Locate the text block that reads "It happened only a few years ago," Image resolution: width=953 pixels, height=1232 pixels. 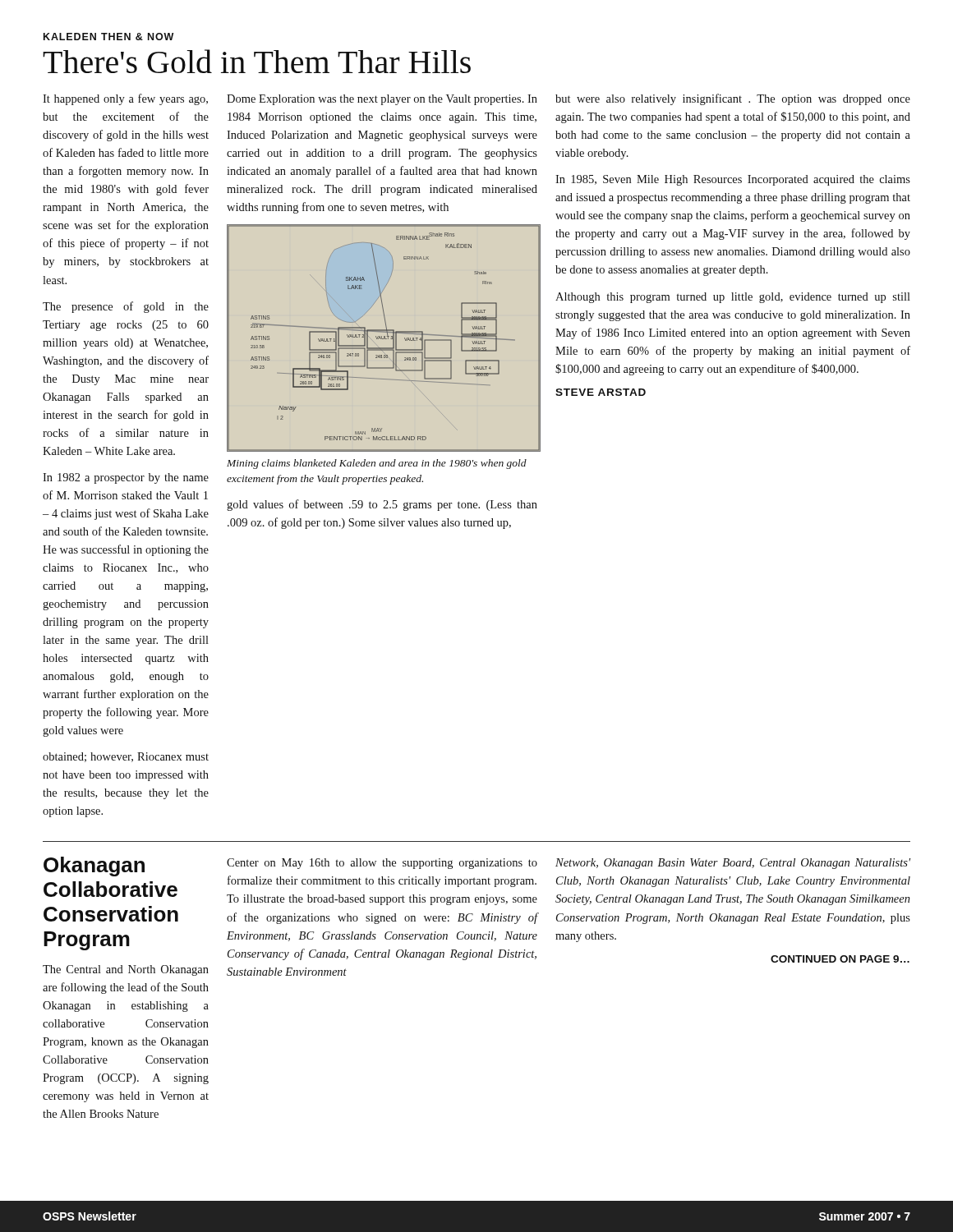point(126,455)
